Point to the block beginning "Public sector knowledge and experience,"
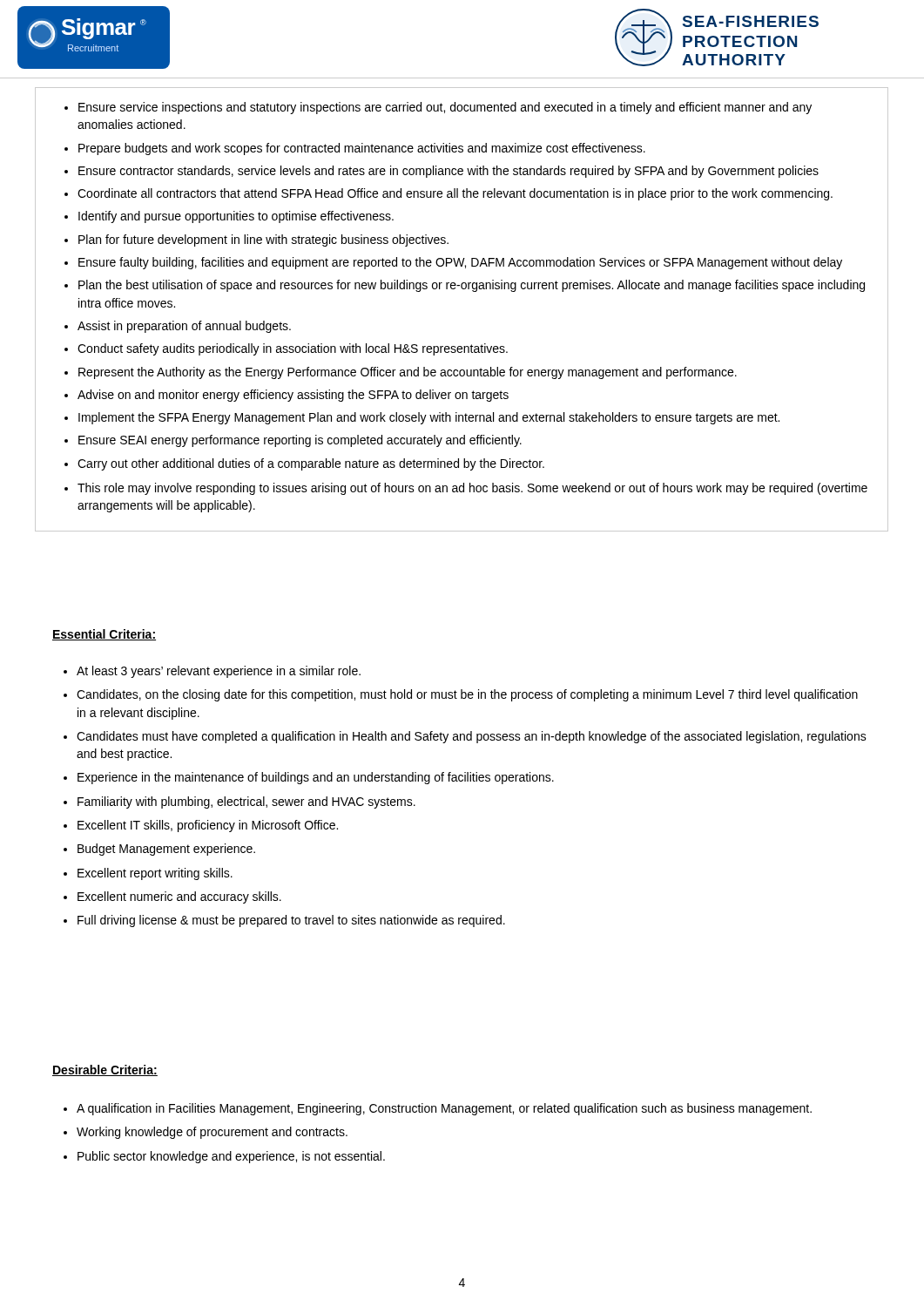The width and height of the screenshot is (924, 1307). pyautogui.click(x=231, y=1156)
